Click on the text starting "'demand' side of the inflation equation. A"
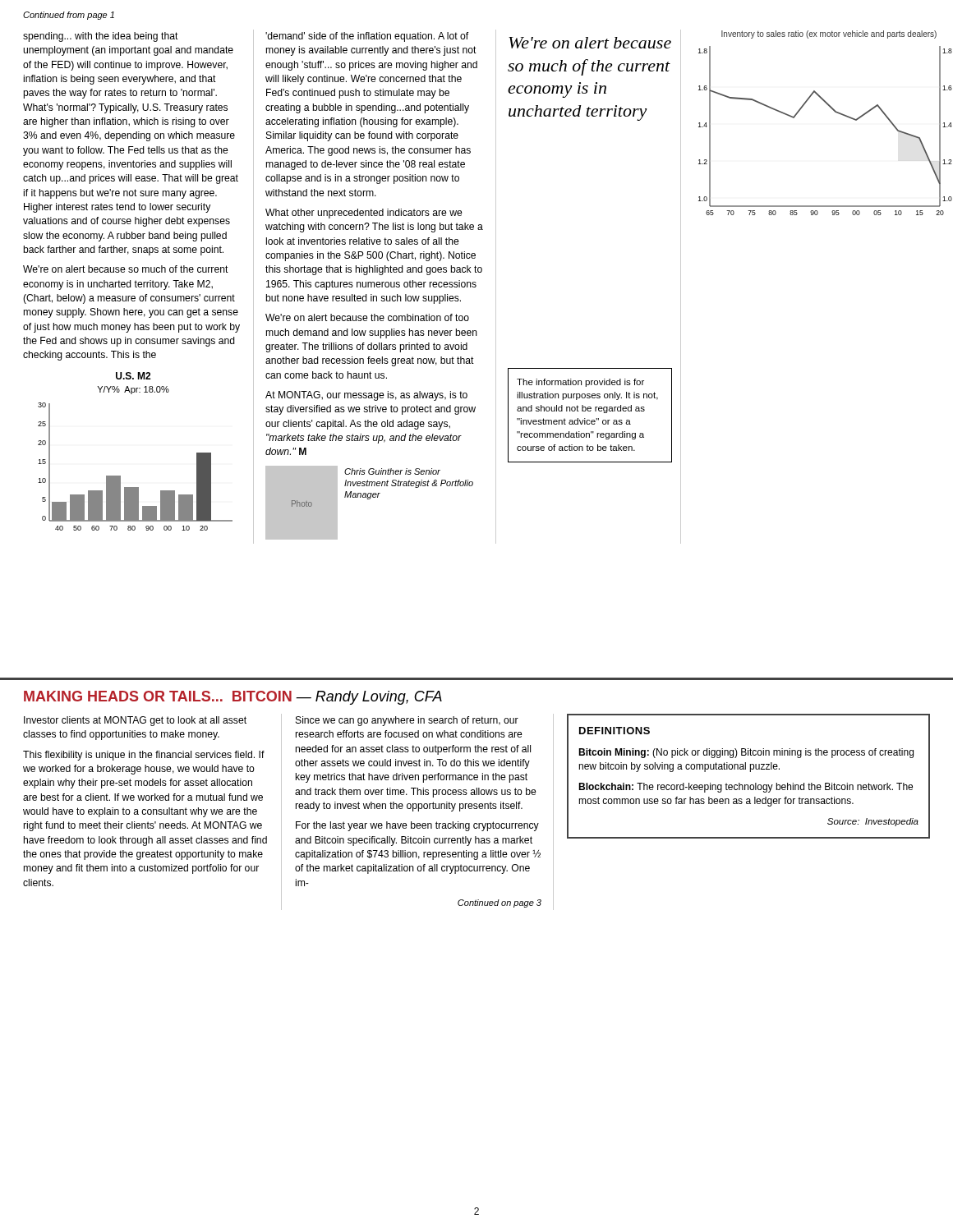Viewport: 953px width, 1232px height. 375,287
